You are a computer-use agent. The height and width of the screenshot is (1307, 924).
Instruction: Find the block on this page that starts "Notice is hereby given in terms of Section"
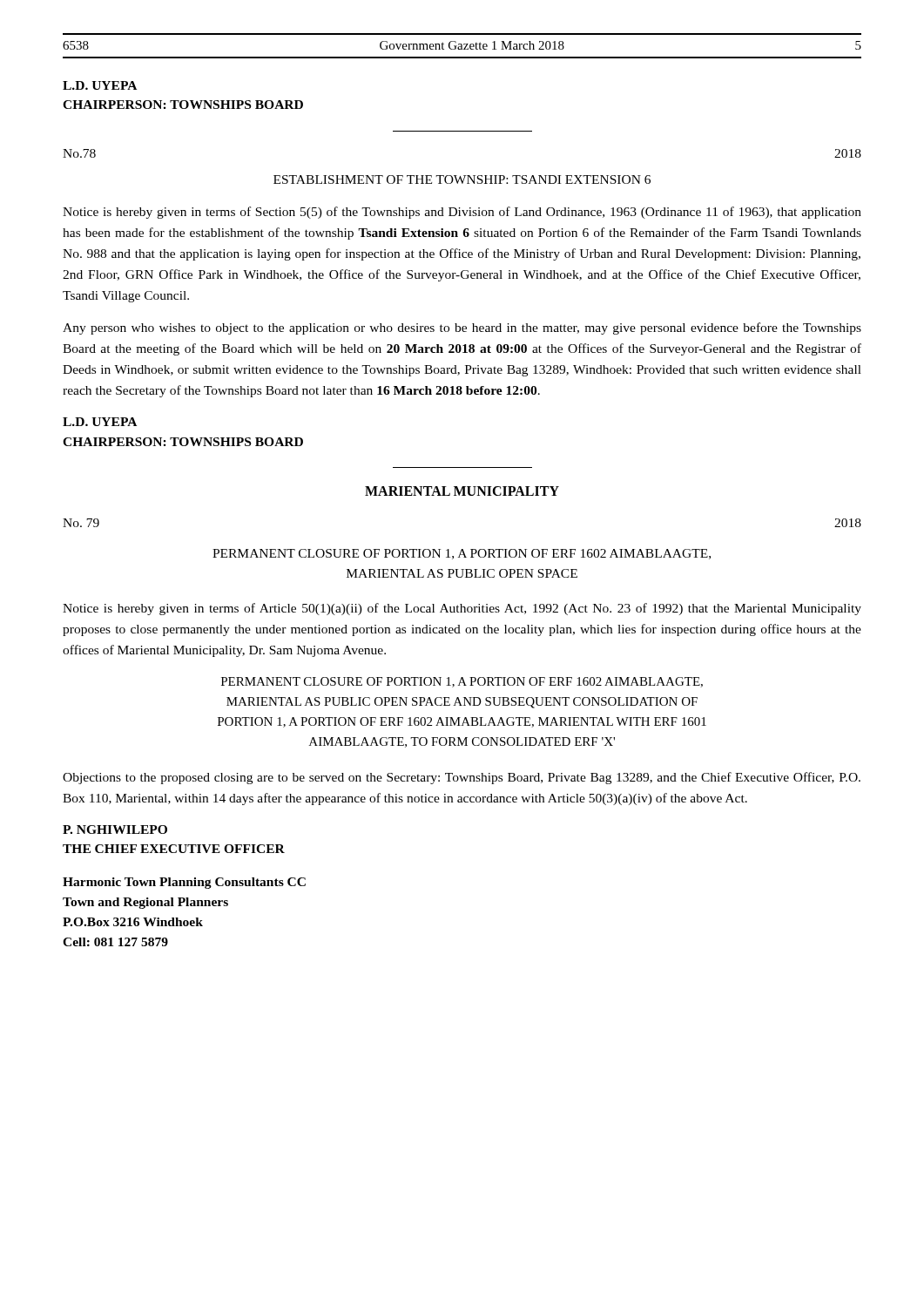pyautogui.click(x=462, y=254)
